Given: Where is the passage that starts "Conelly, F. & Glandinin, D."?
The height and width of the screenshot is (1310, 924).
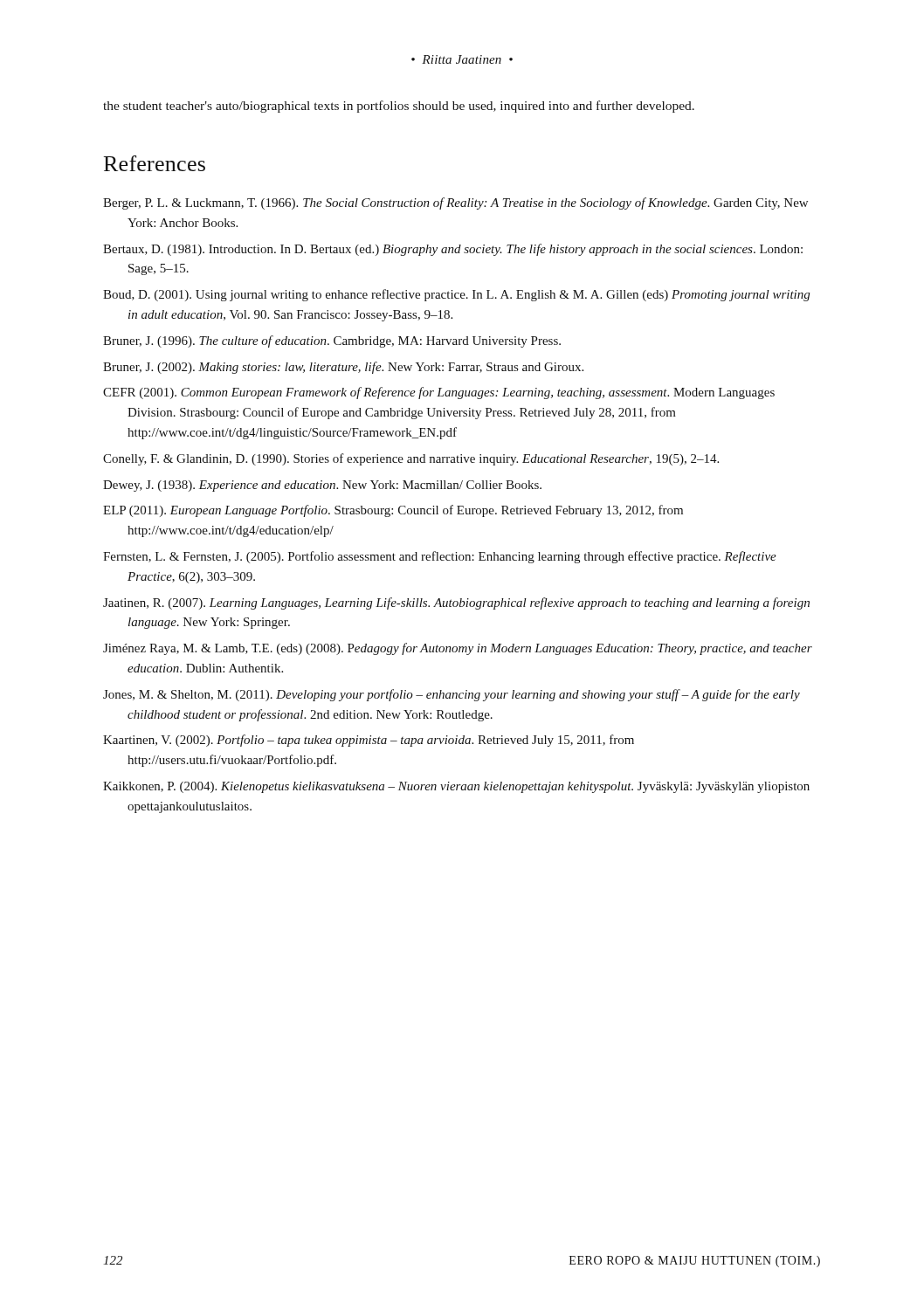Looking at the screenshot, I should coord(411,458).
